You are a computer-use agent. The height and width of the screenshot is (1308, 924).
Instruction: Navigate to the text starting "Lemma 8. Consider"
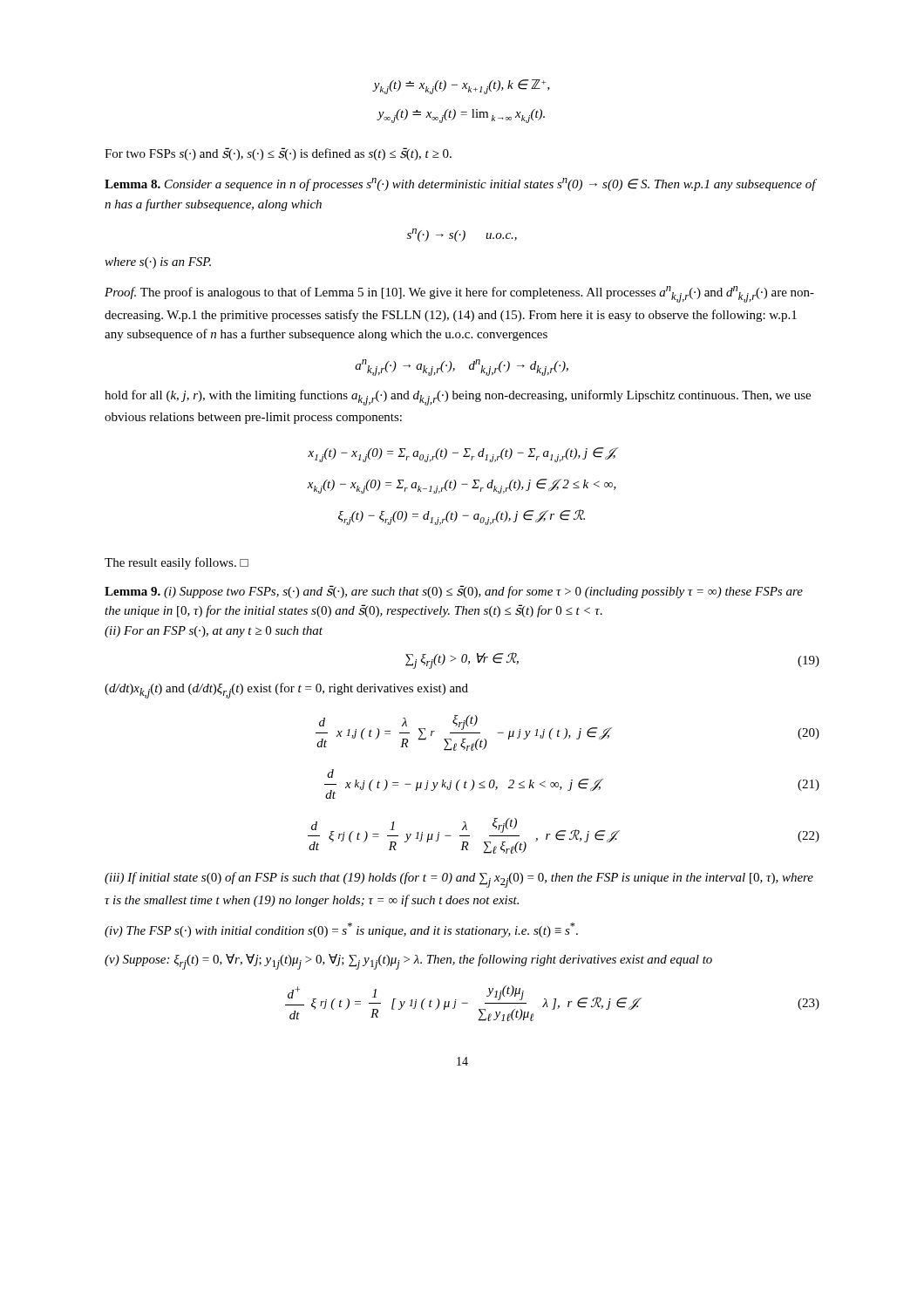coord(460,192)
